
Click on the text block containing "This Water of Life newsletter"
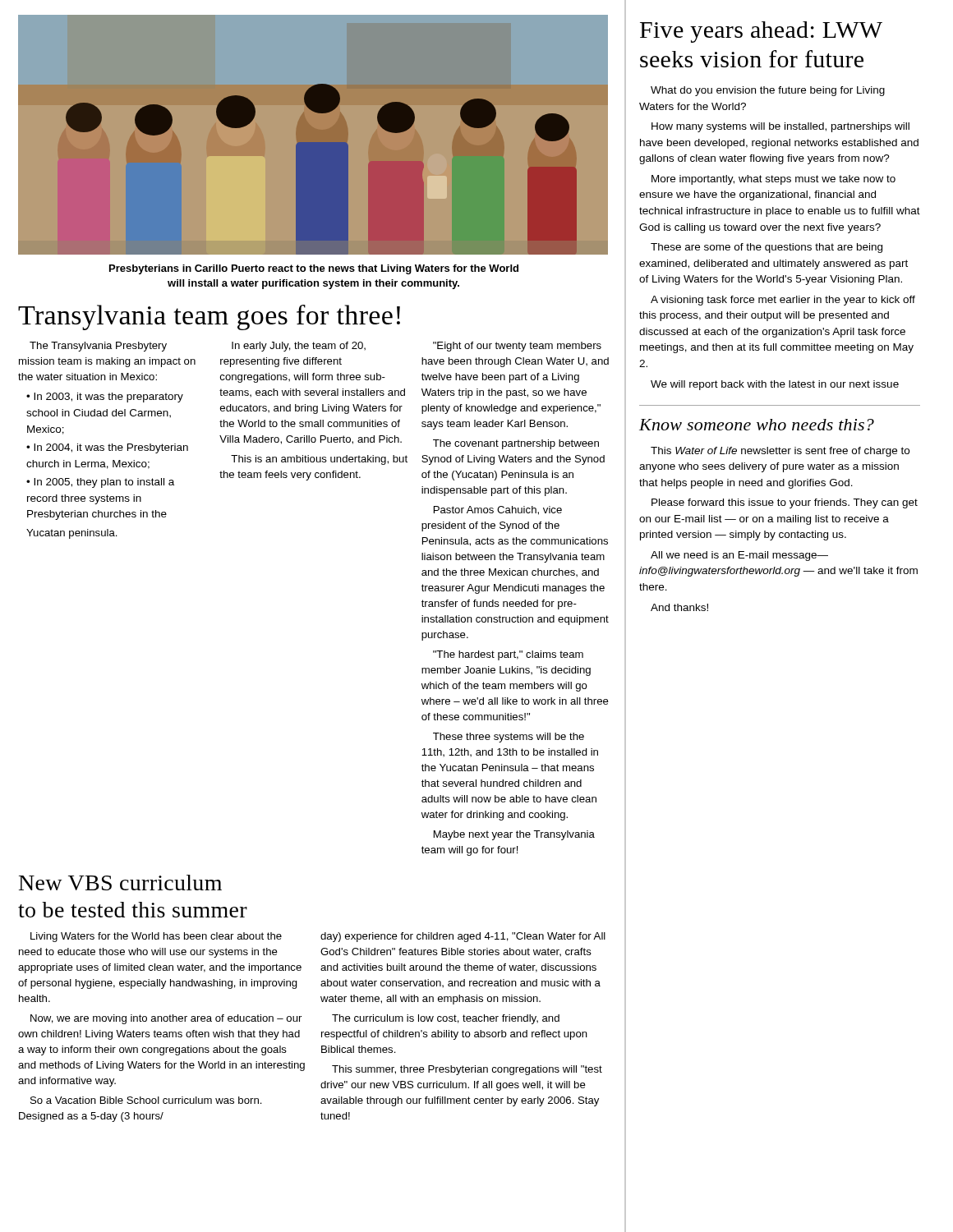pyautogui.click(x=780, y=529)
